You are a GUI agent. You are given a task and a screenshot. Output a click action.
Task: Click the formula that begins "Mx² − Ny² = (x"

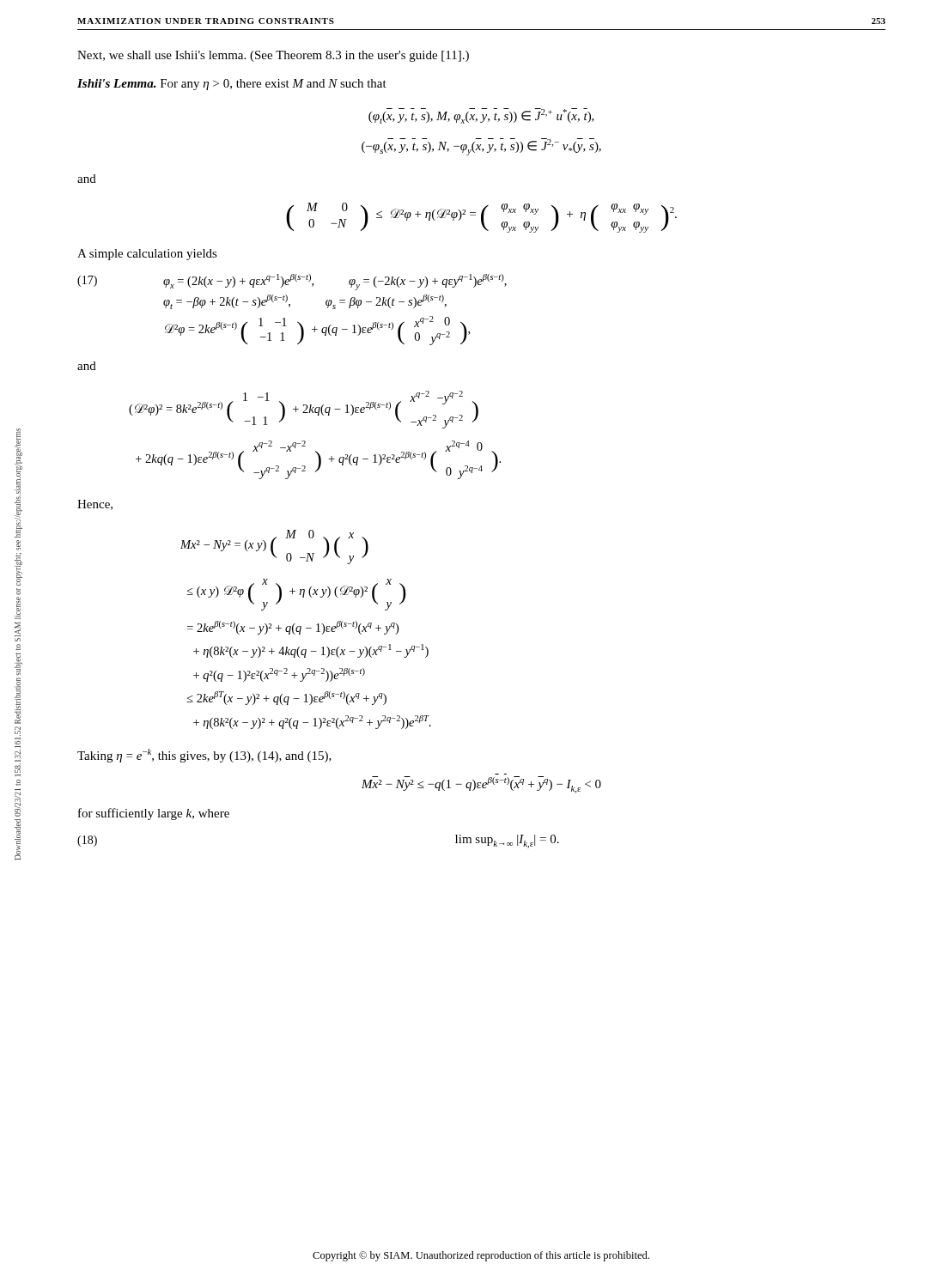click(274, 547)
